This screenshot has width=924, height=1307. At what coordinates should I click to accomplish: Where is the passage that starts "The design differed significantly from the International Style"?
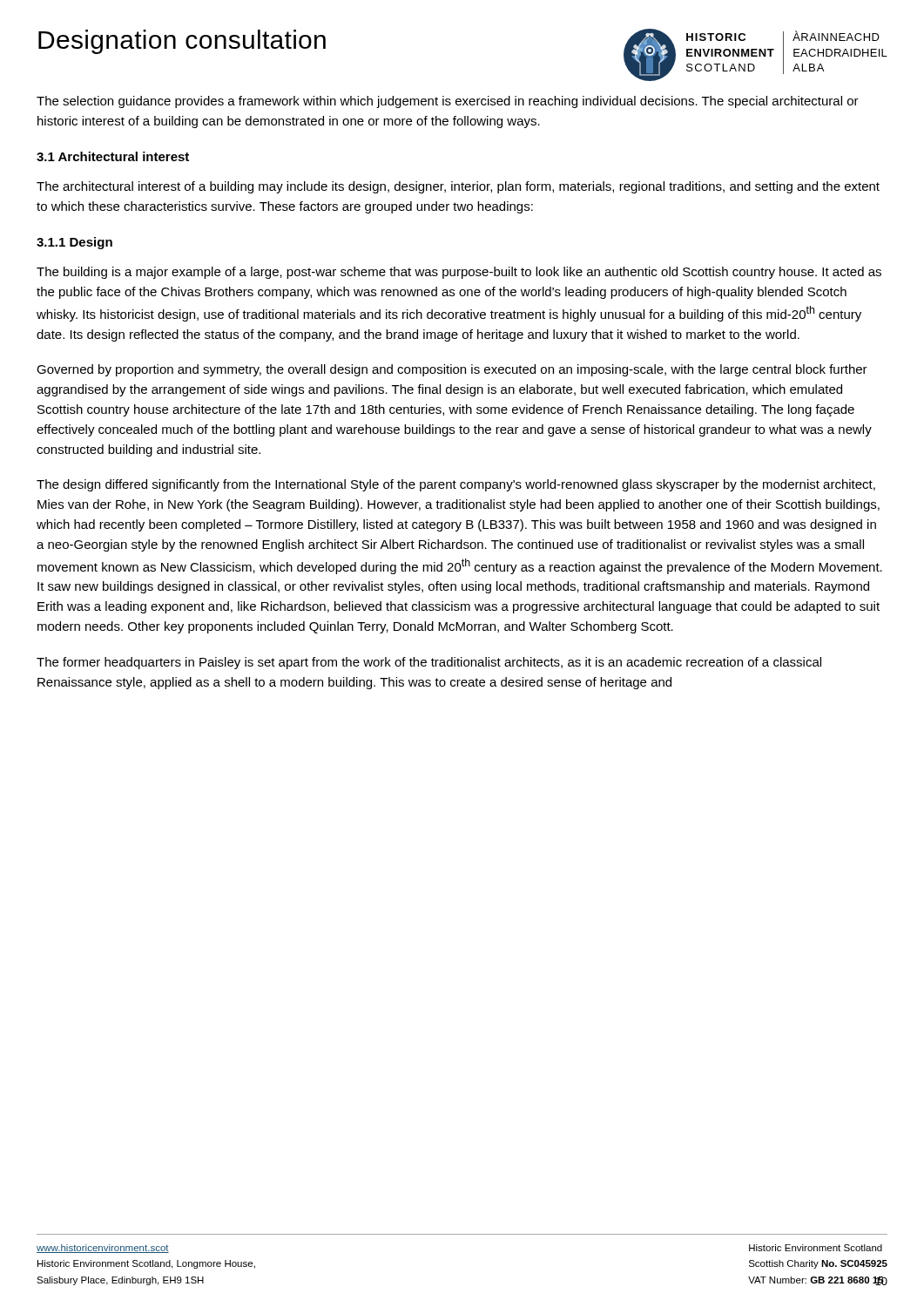[x=462, y=556]
